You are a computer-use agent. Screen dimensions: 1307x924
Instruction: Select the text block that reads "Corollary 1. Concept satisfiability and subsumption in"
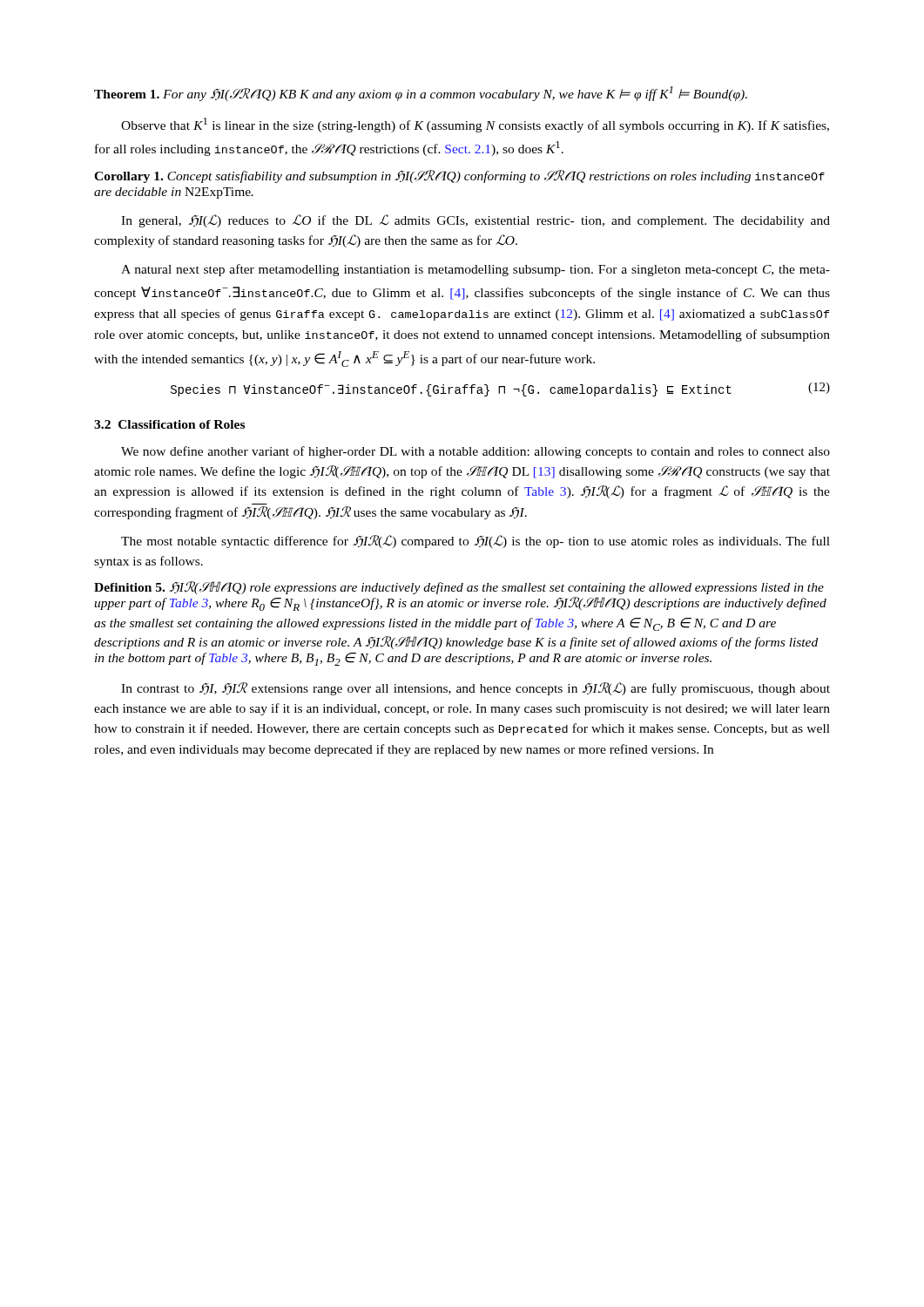460,183
